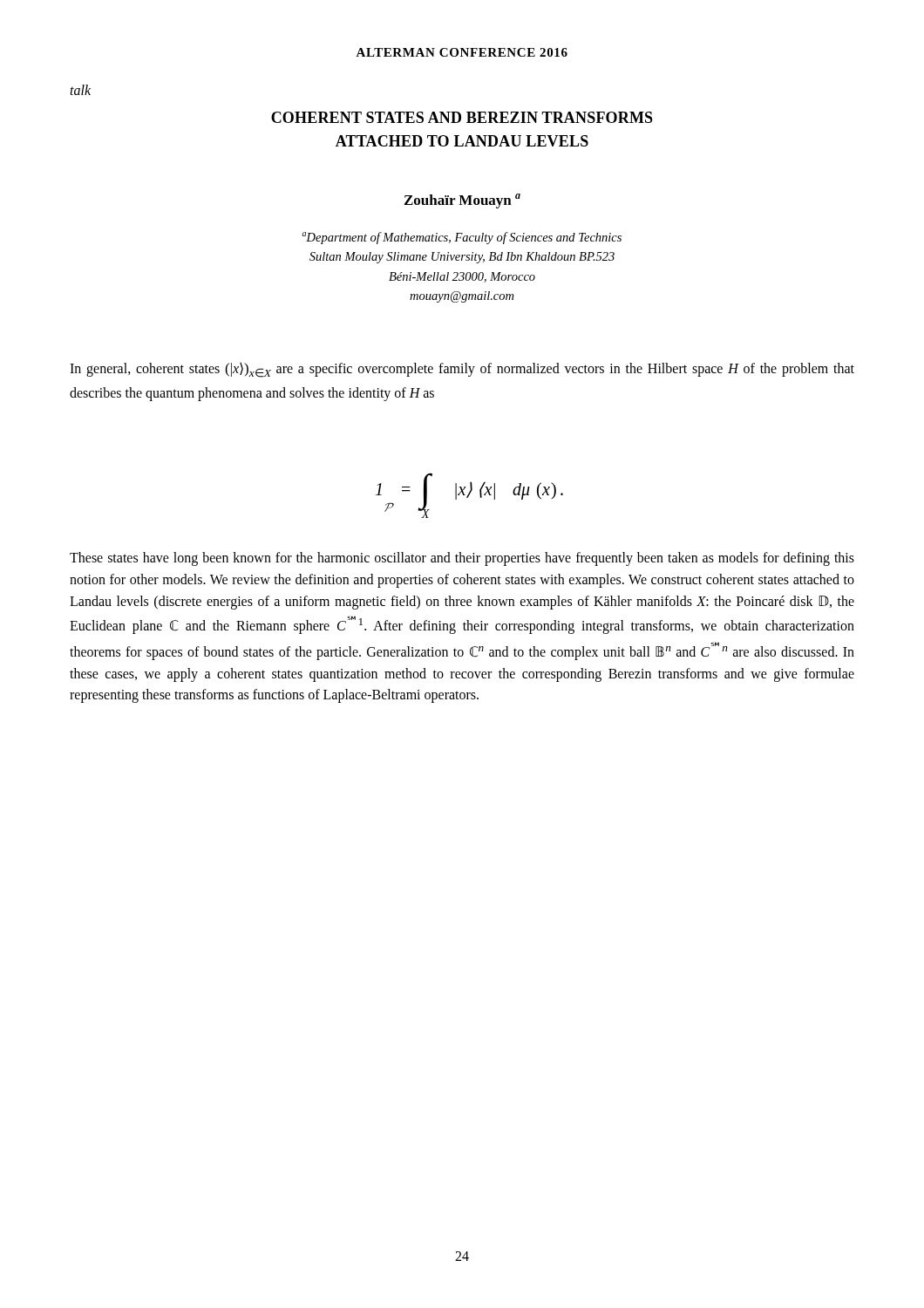Image resolution: width=924 pixels, height=1308 pixels.
Task: Point to the text block starting "aDepartment of Mathematics, Faculty of"
Action: coord(462,266)
